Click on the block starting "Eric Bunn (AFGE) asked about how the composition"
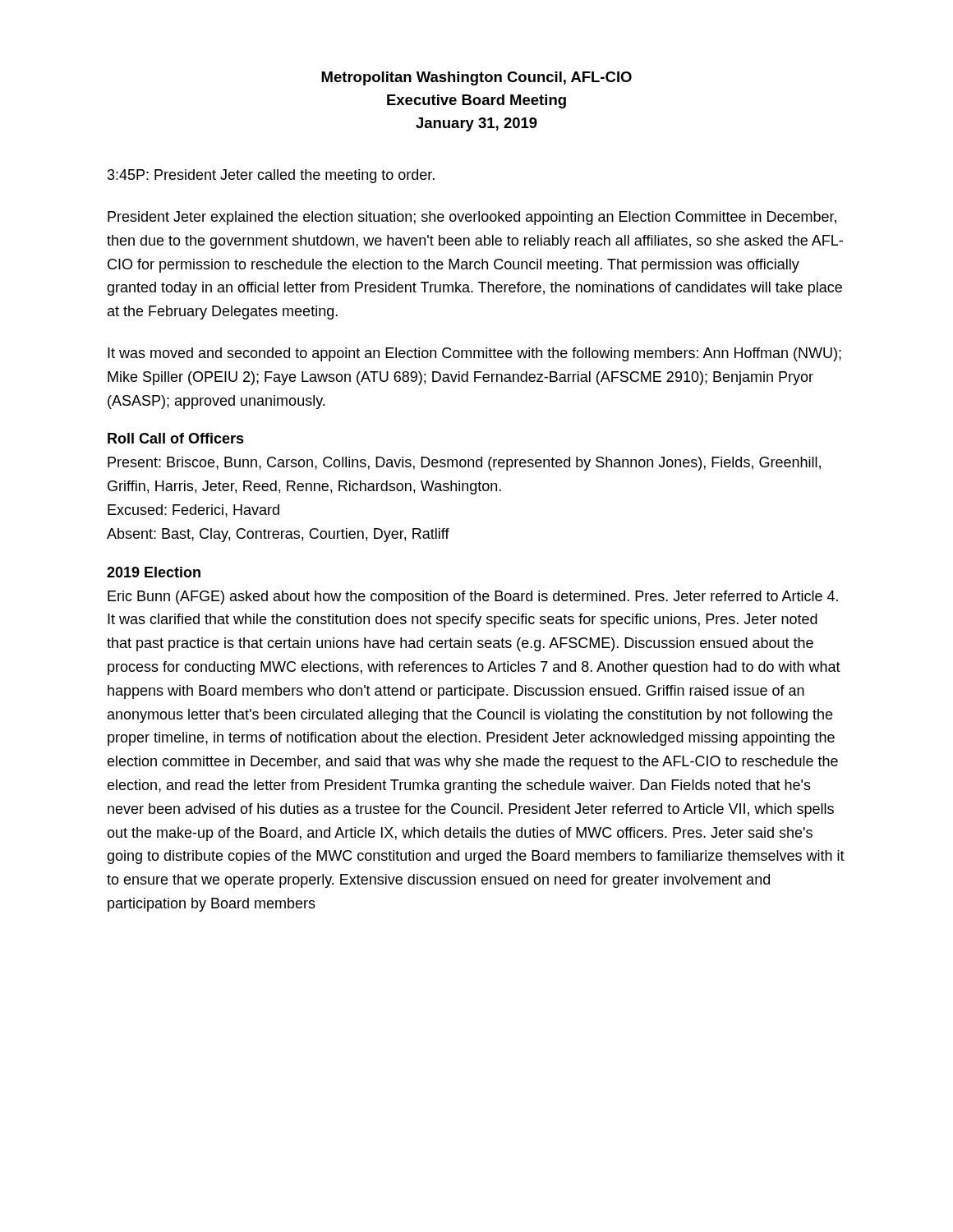This screenshot has height=1232, width=953. pos(475,750)
